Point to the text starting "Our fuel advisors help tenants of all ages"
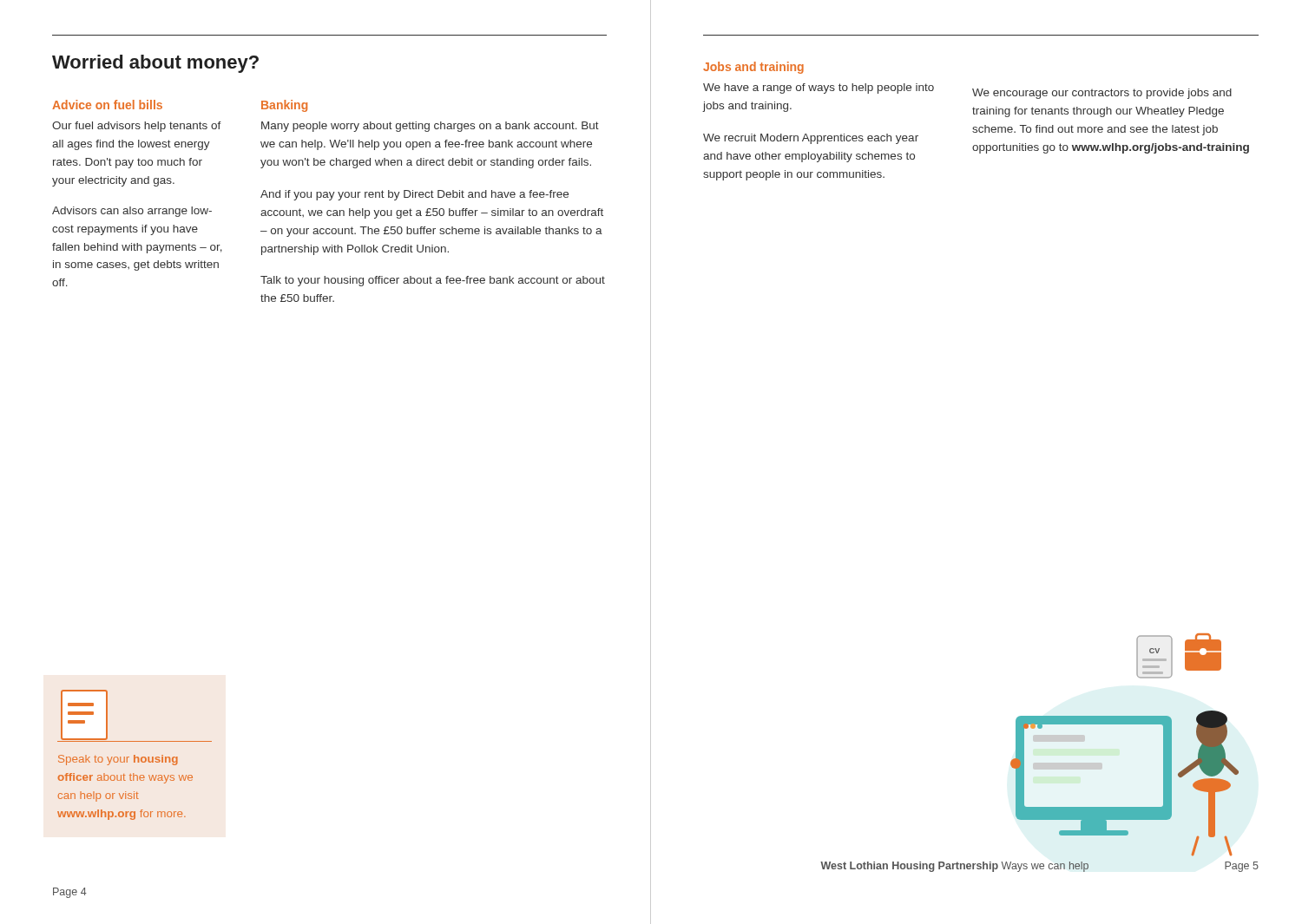The width and height of the screenshot is (1302, 924). [136, 153]
